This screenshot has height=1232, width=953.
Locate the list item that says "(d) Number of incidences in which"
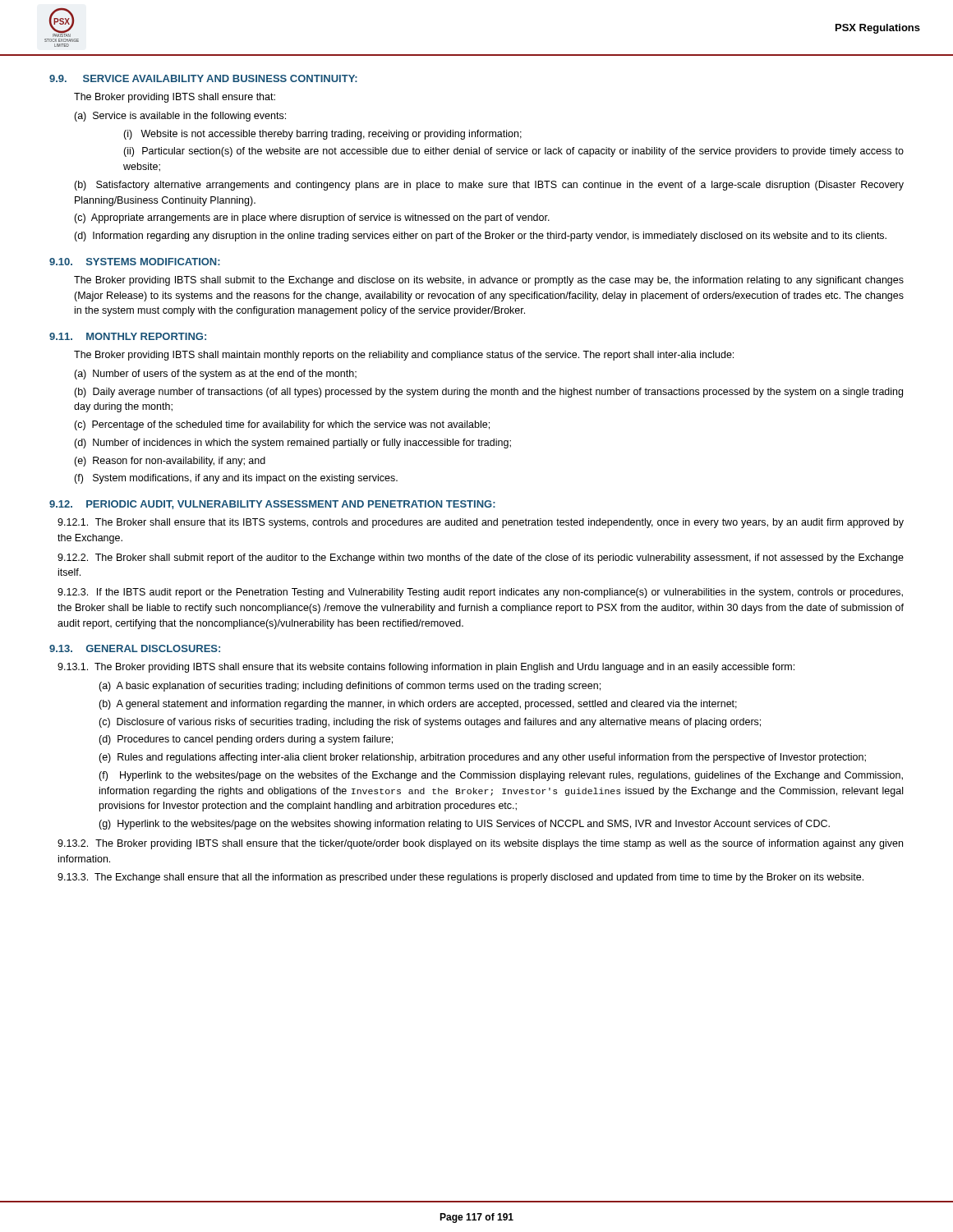[x=293, y=442]
